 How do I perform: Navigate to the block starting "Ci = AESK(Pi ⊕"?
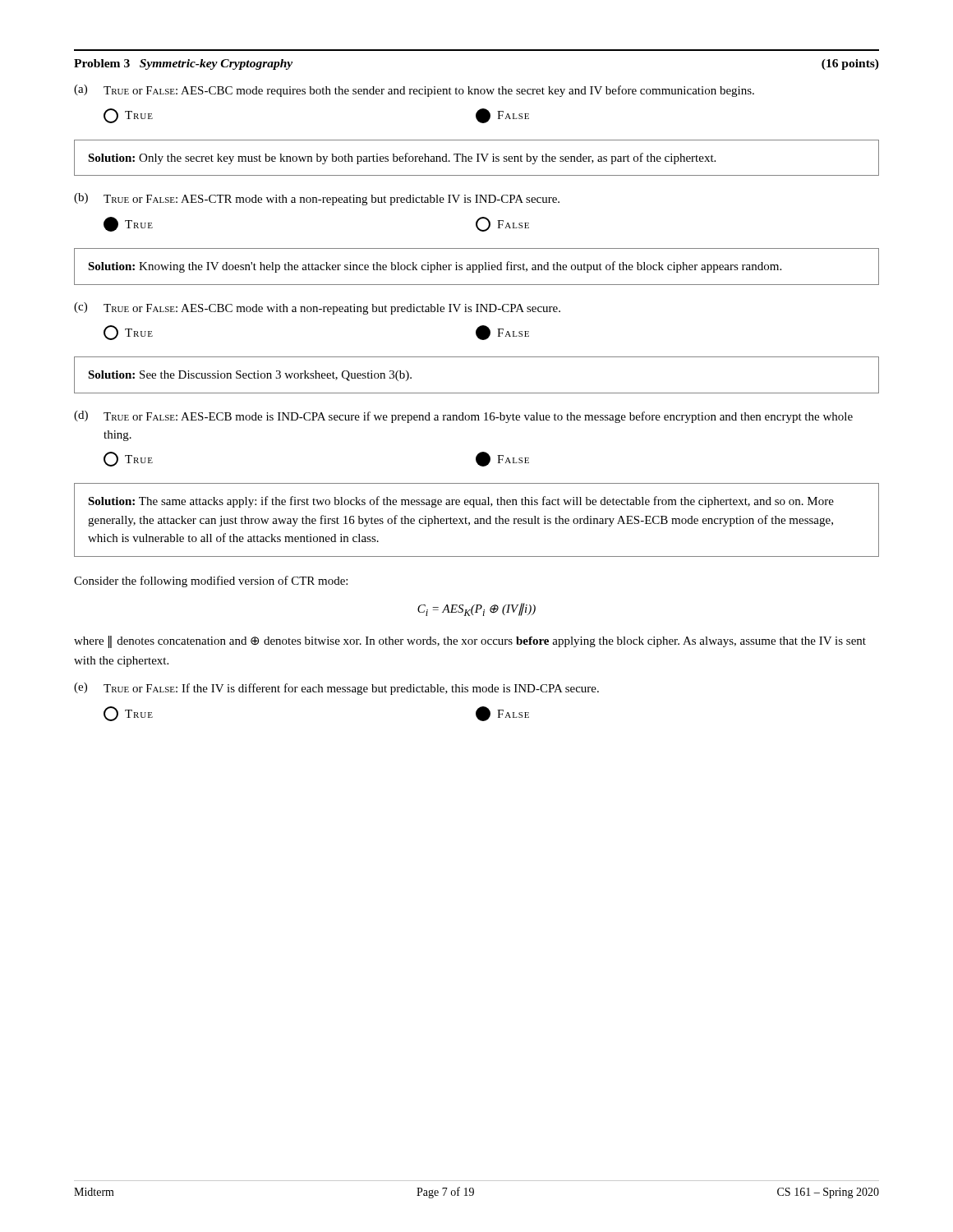pos(476,610)
